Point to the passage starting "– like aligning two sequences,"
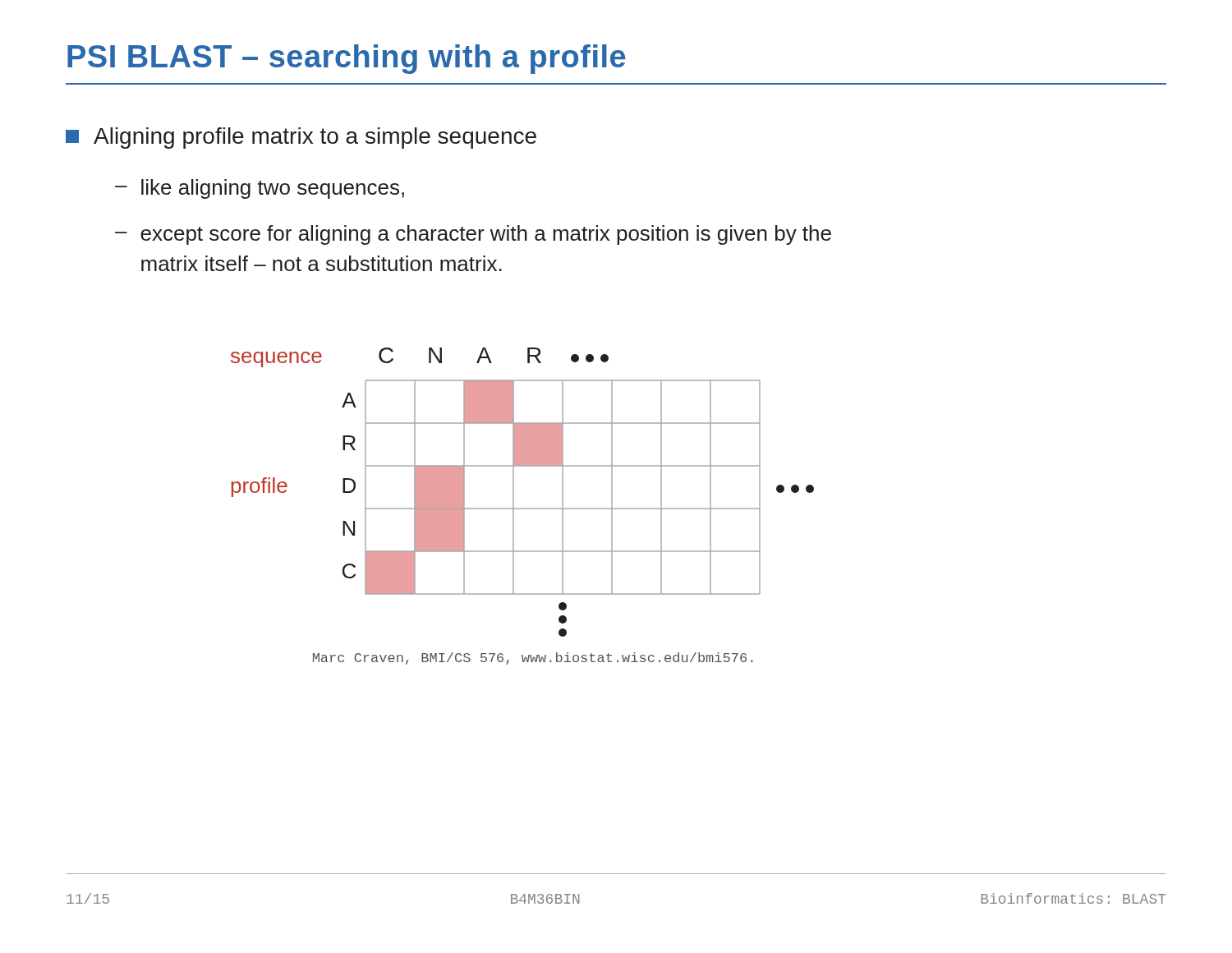The width and height of the screenshot is (1232, 953). (x=260, y=188)
